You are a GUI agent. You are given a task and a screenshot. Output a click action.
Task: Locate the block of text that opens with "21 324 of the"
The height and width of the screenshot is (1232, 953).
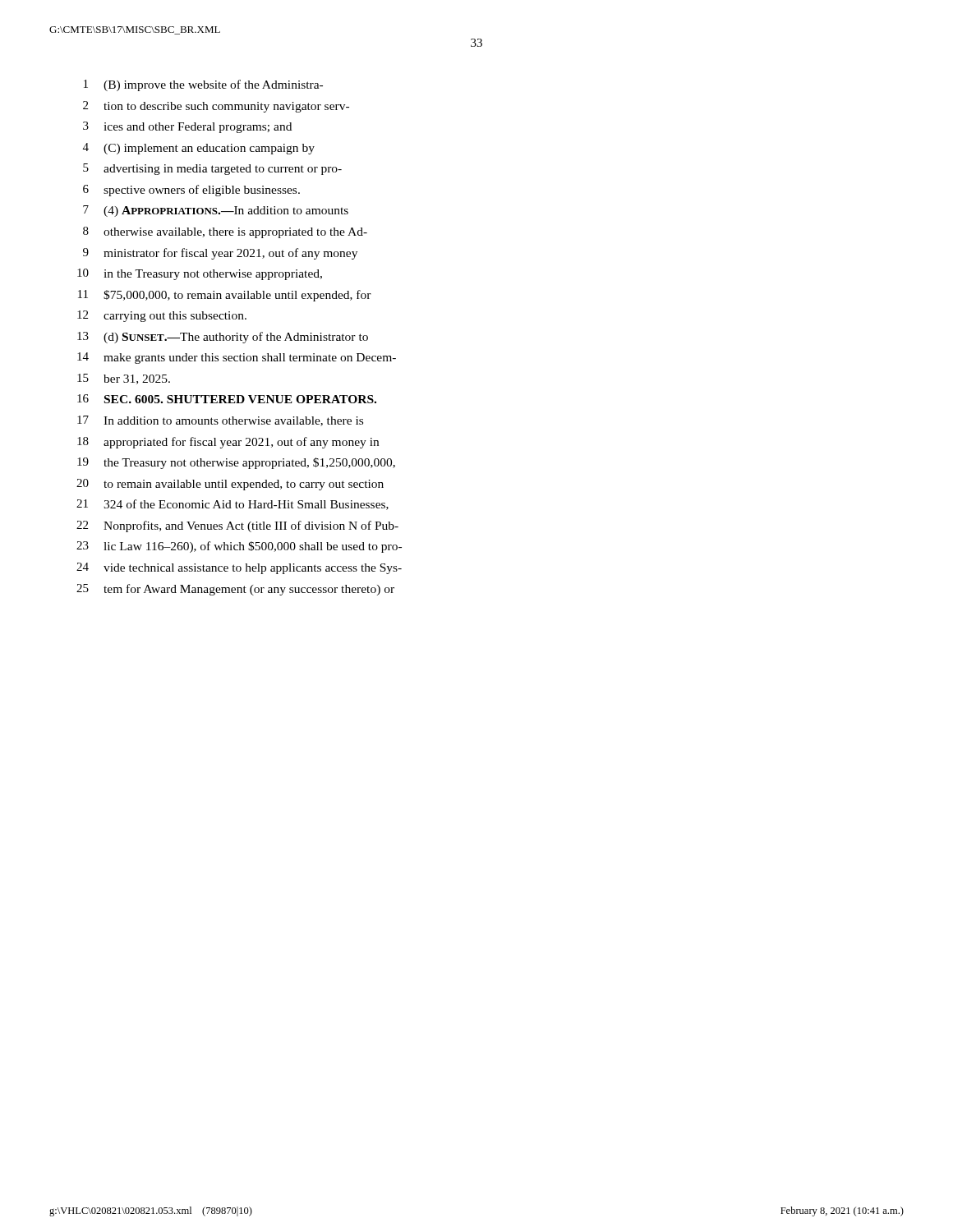coord(232,505)
